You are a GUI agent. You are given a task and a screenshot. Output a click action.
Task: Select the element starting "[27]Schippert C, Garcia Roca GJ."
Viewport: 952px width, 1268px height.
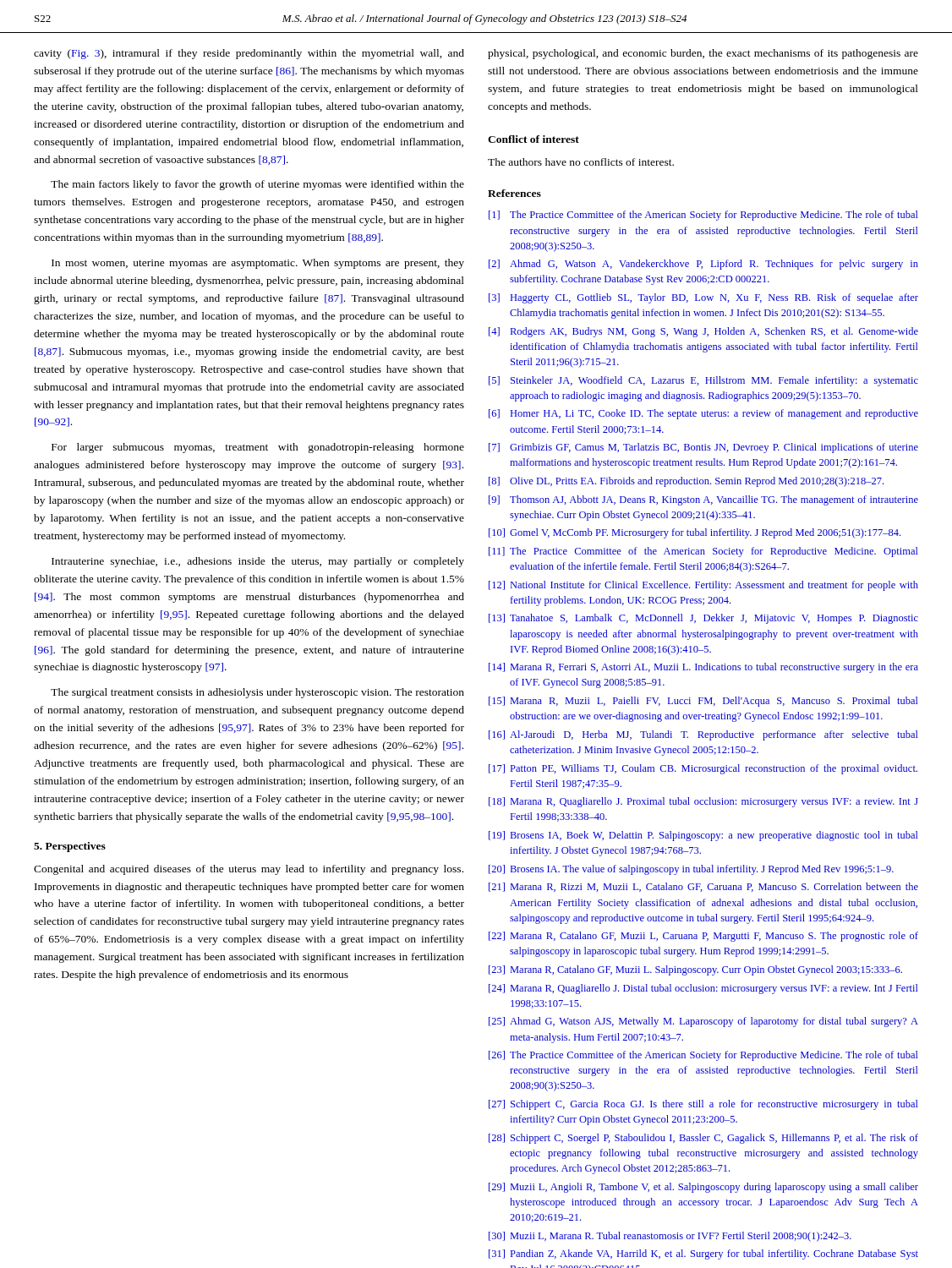tap(703, 1112)
